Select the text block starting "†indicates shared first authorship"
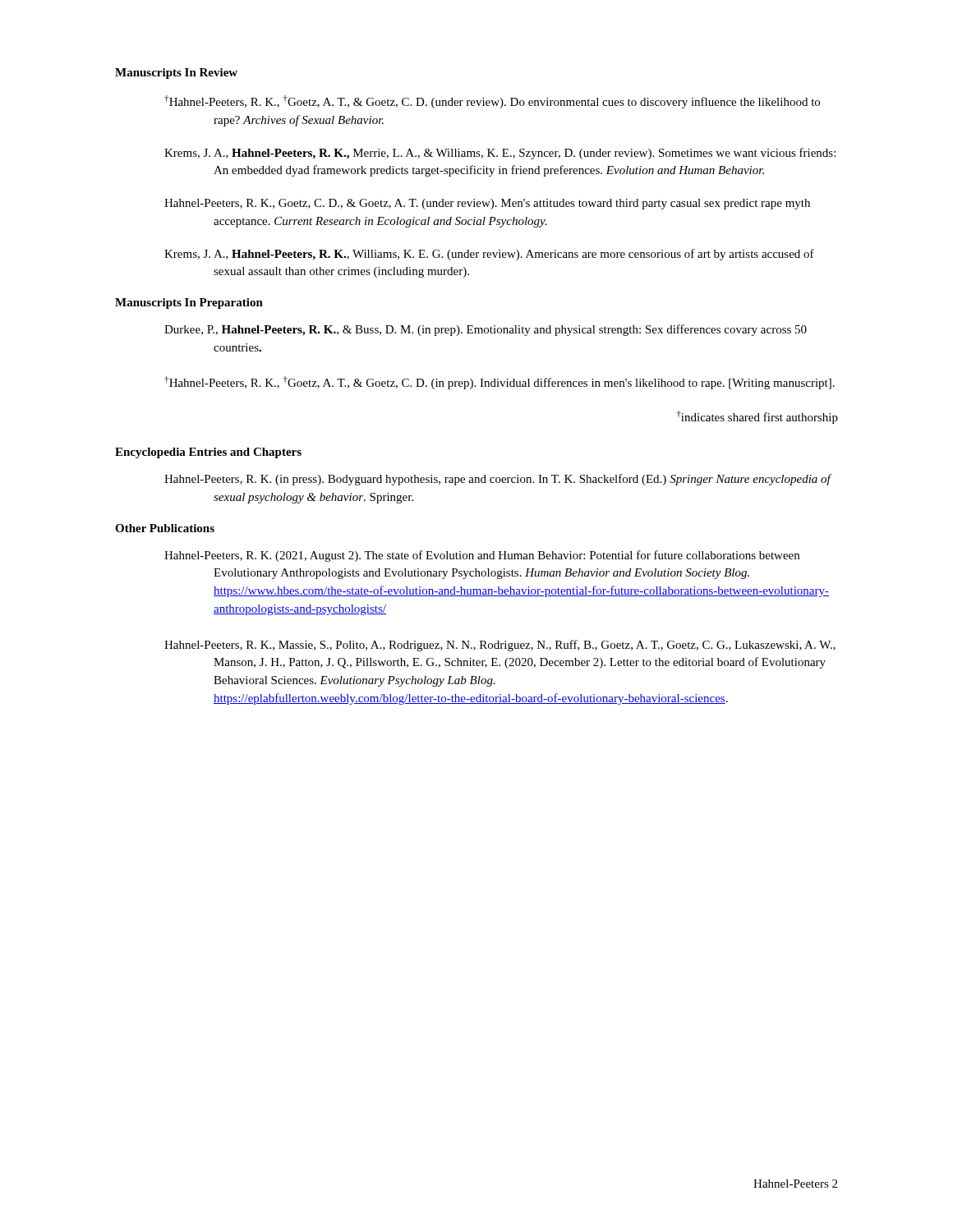 (x=757, y=416)
